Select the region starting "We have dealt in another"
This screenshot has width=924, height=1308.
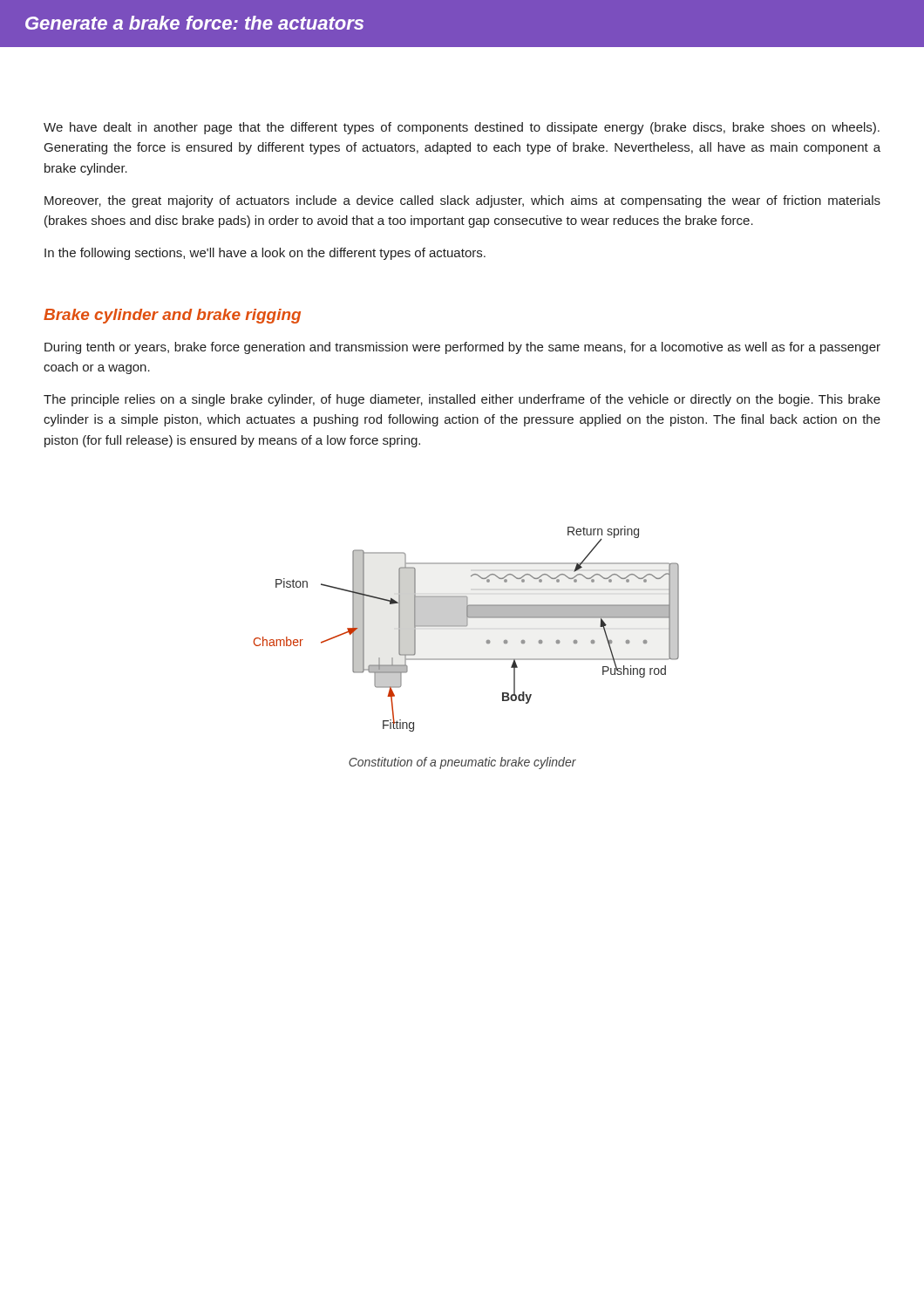click(x=462, y=147)
